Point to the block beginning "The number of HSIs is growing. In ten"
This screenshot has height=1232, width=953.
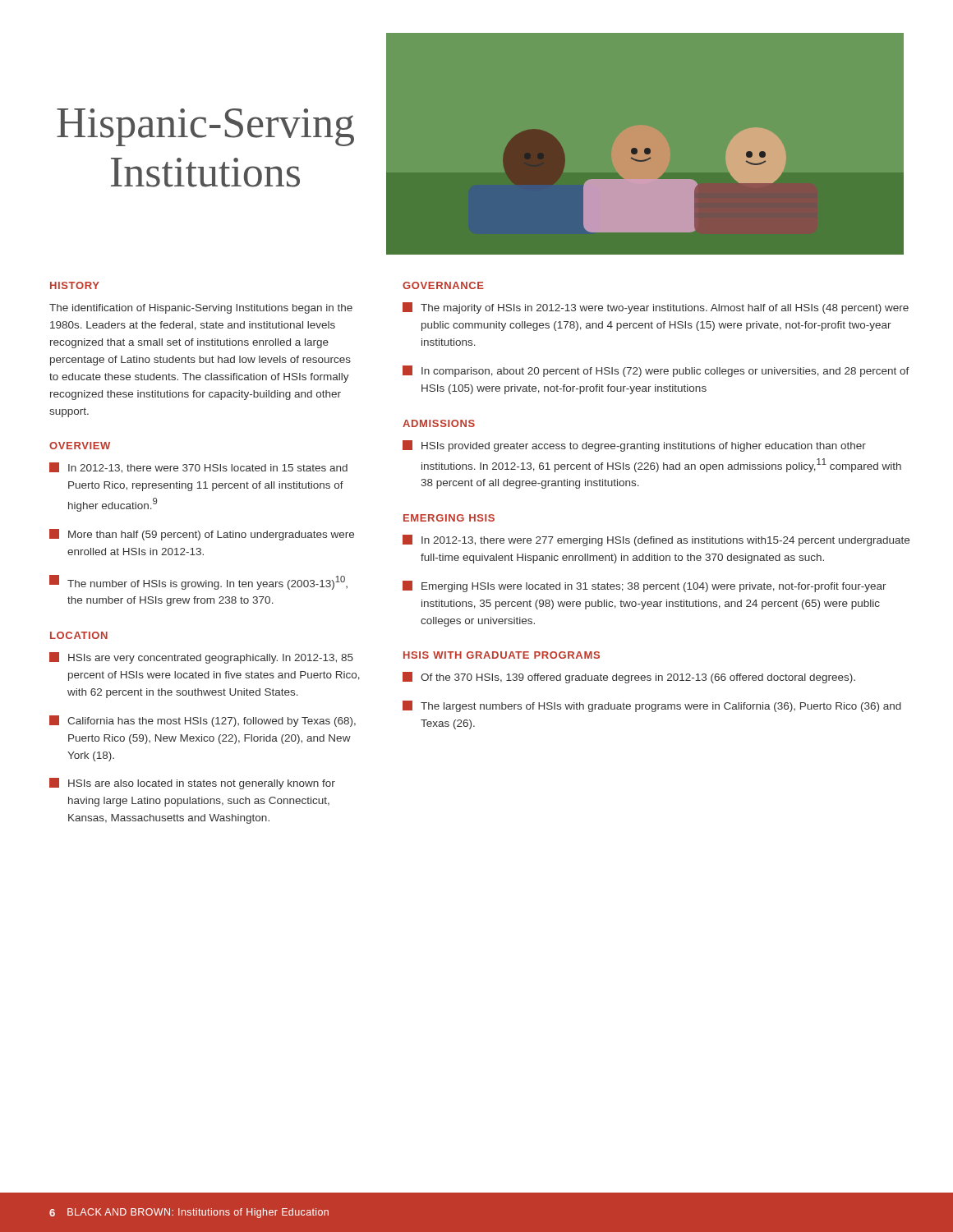pyautogui.click(x=205, y=591)
